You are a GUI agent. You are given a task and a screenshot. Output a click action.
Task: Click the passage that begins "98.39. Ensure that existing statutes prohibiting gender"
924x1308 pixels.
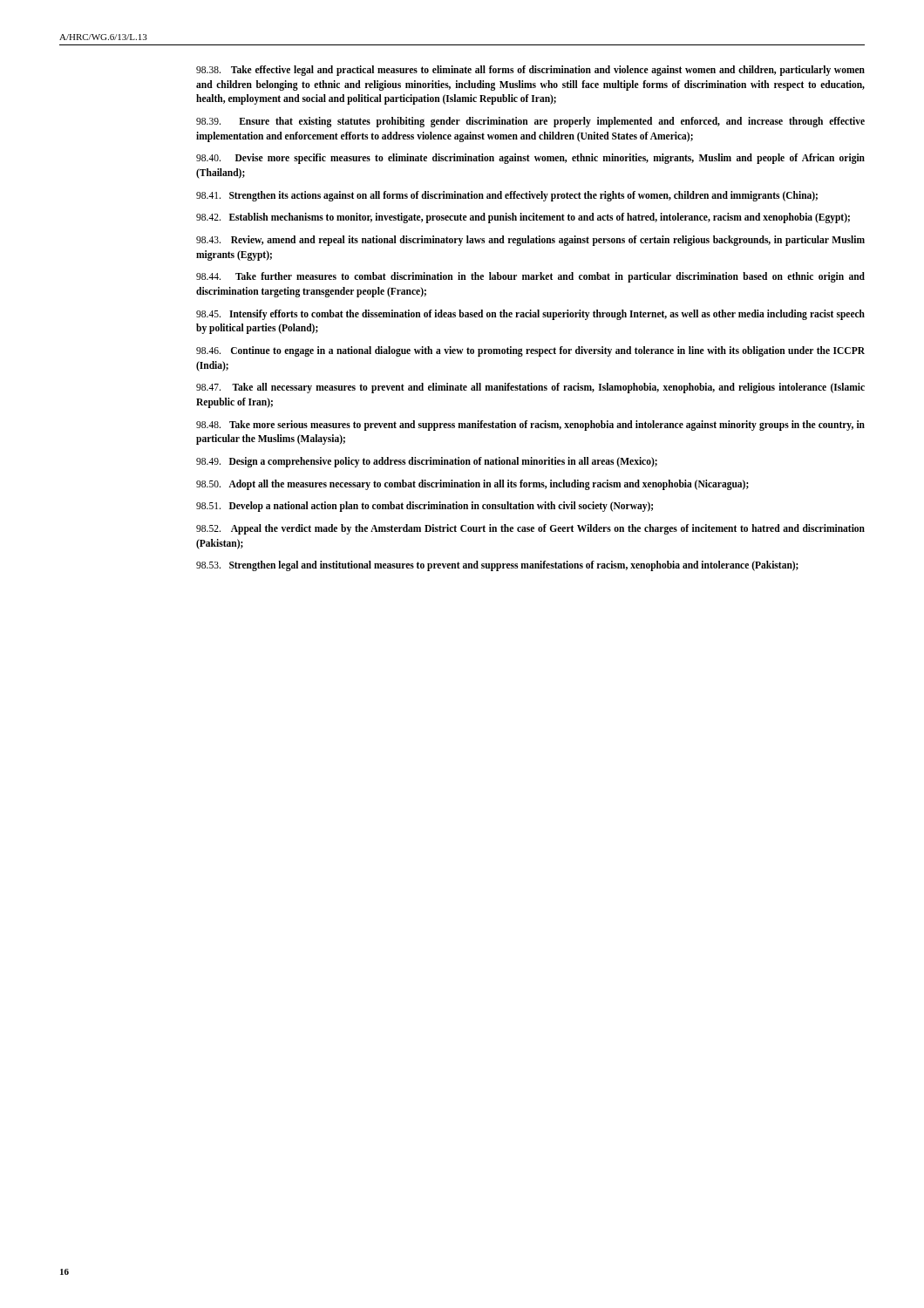(x=530, y=129)
